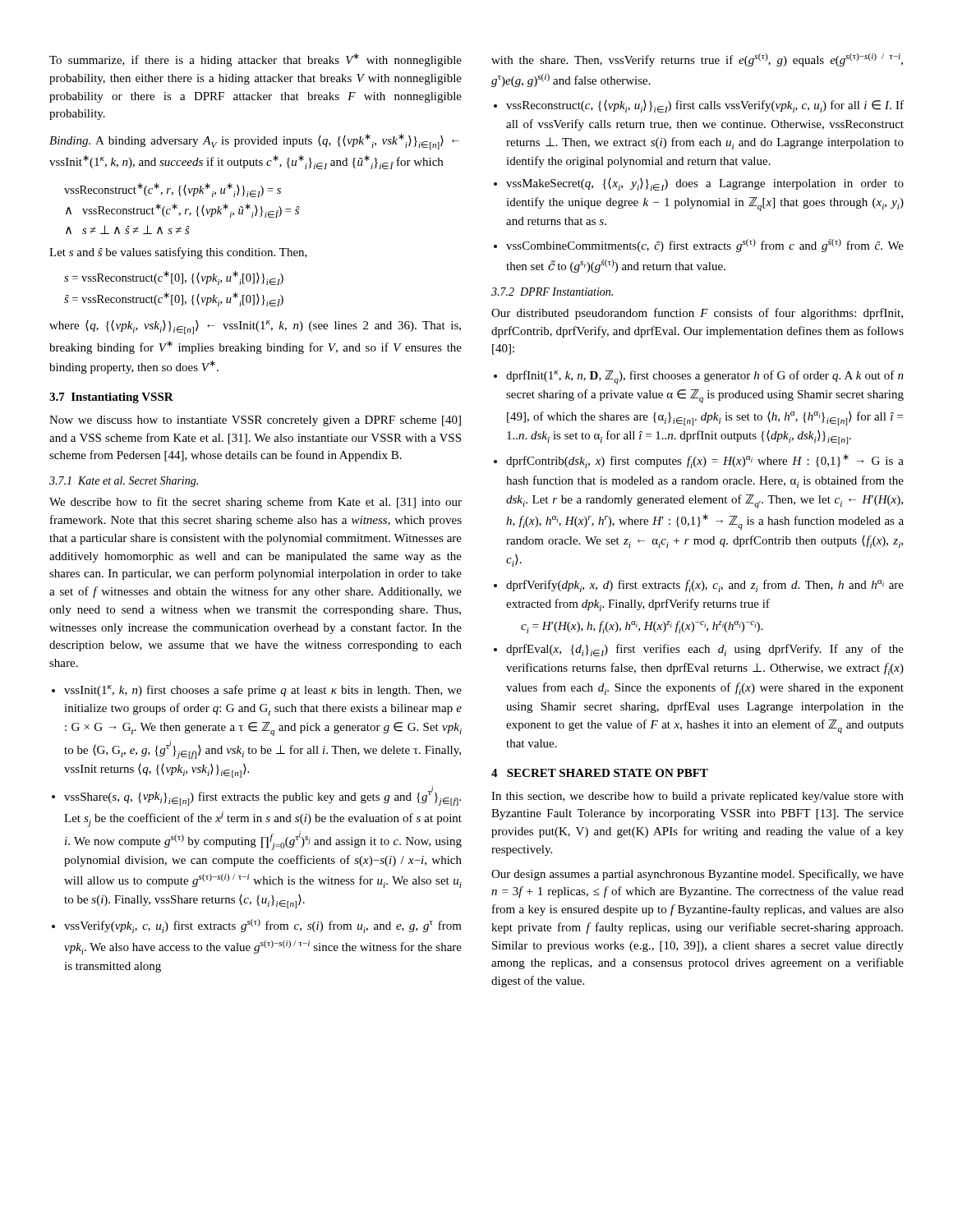Locate the block of text that opens with "7.1 Kate et al."
The height and width of the screenshot is (1232, 953).
click(124, 482)
